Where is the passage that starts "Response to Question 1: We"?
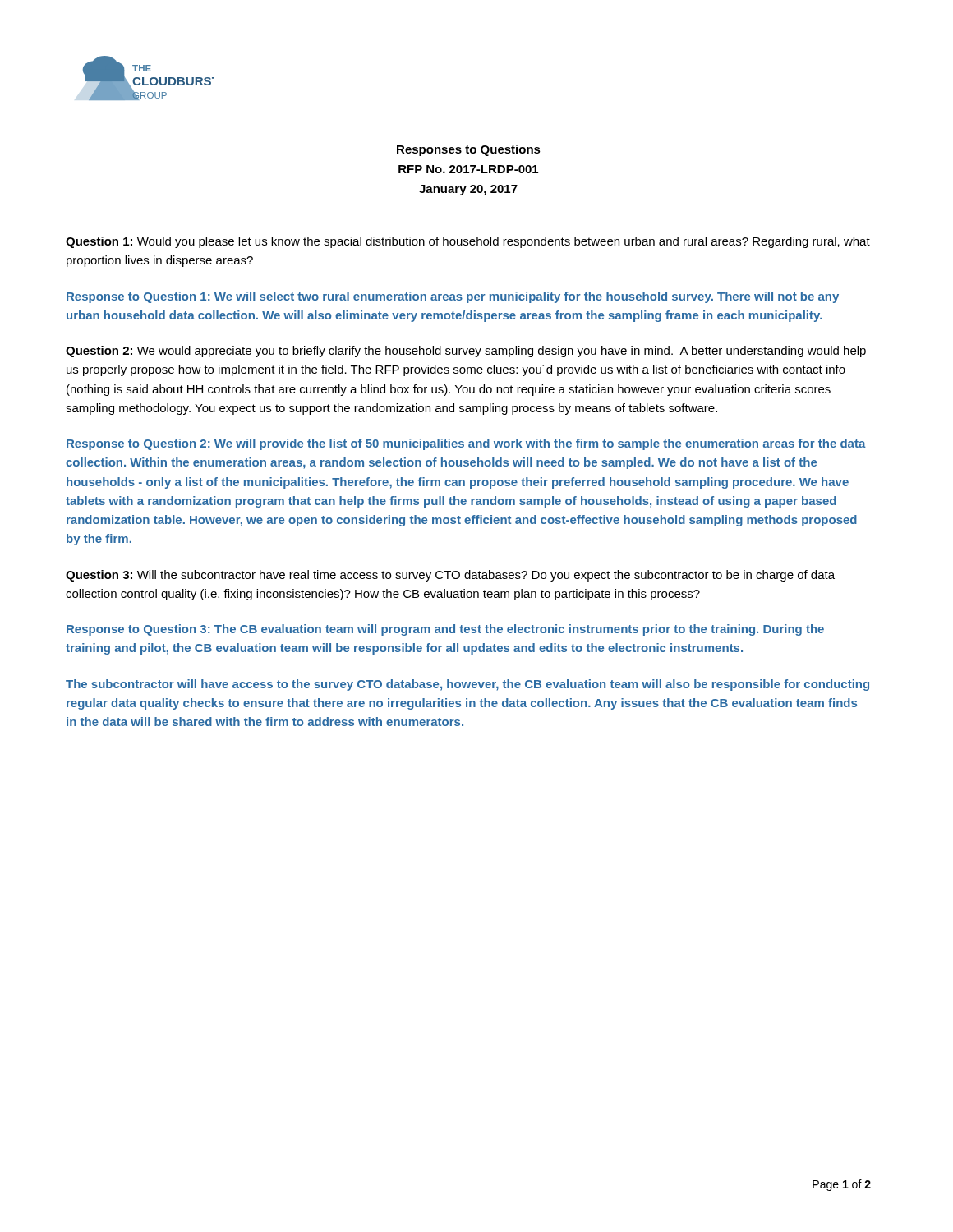Image resolution: width=953 pixels, height=1232 pixels. click(452, 305)
